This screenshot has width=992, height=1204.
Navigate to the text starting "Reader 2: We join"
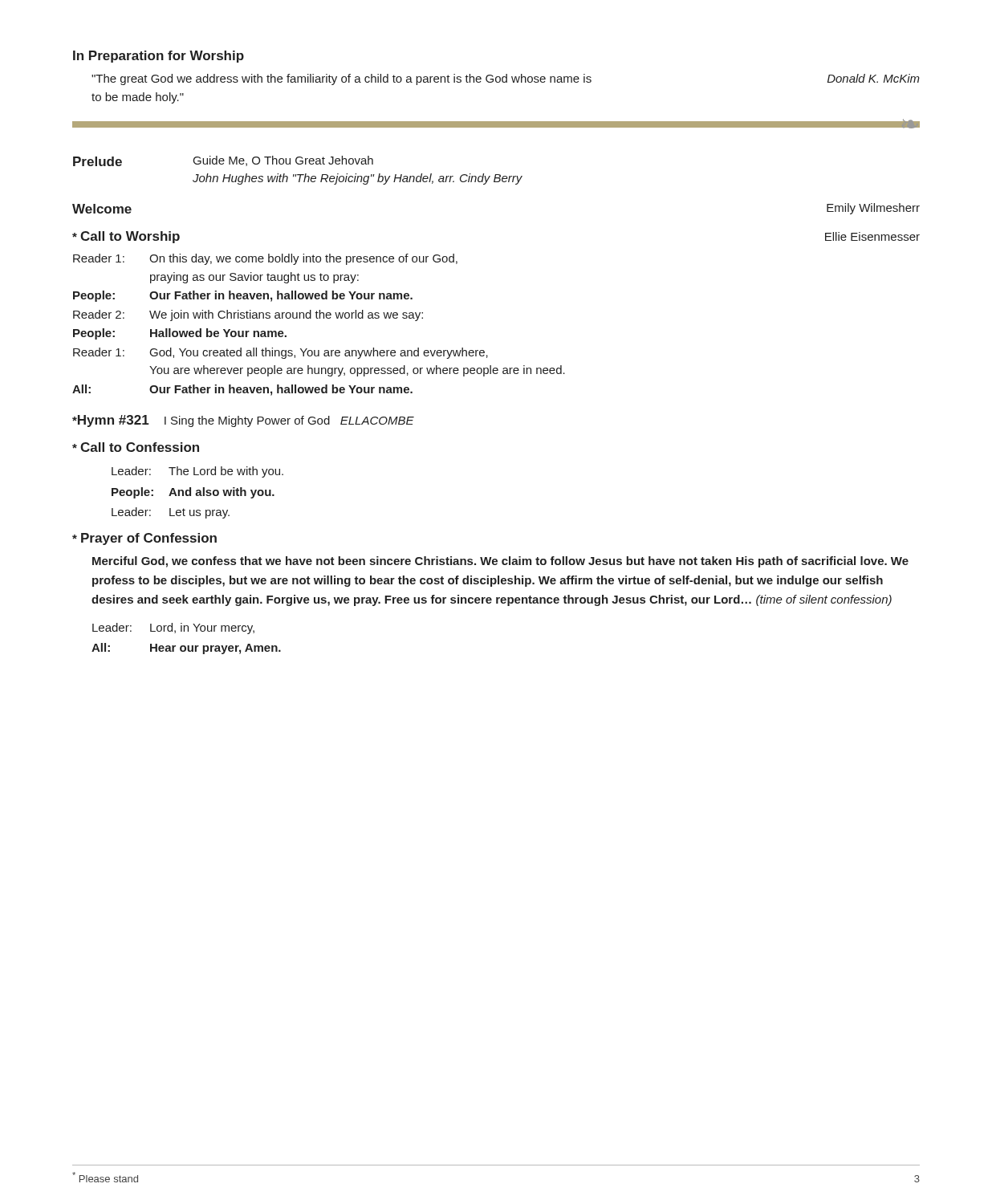coord(248,314)
